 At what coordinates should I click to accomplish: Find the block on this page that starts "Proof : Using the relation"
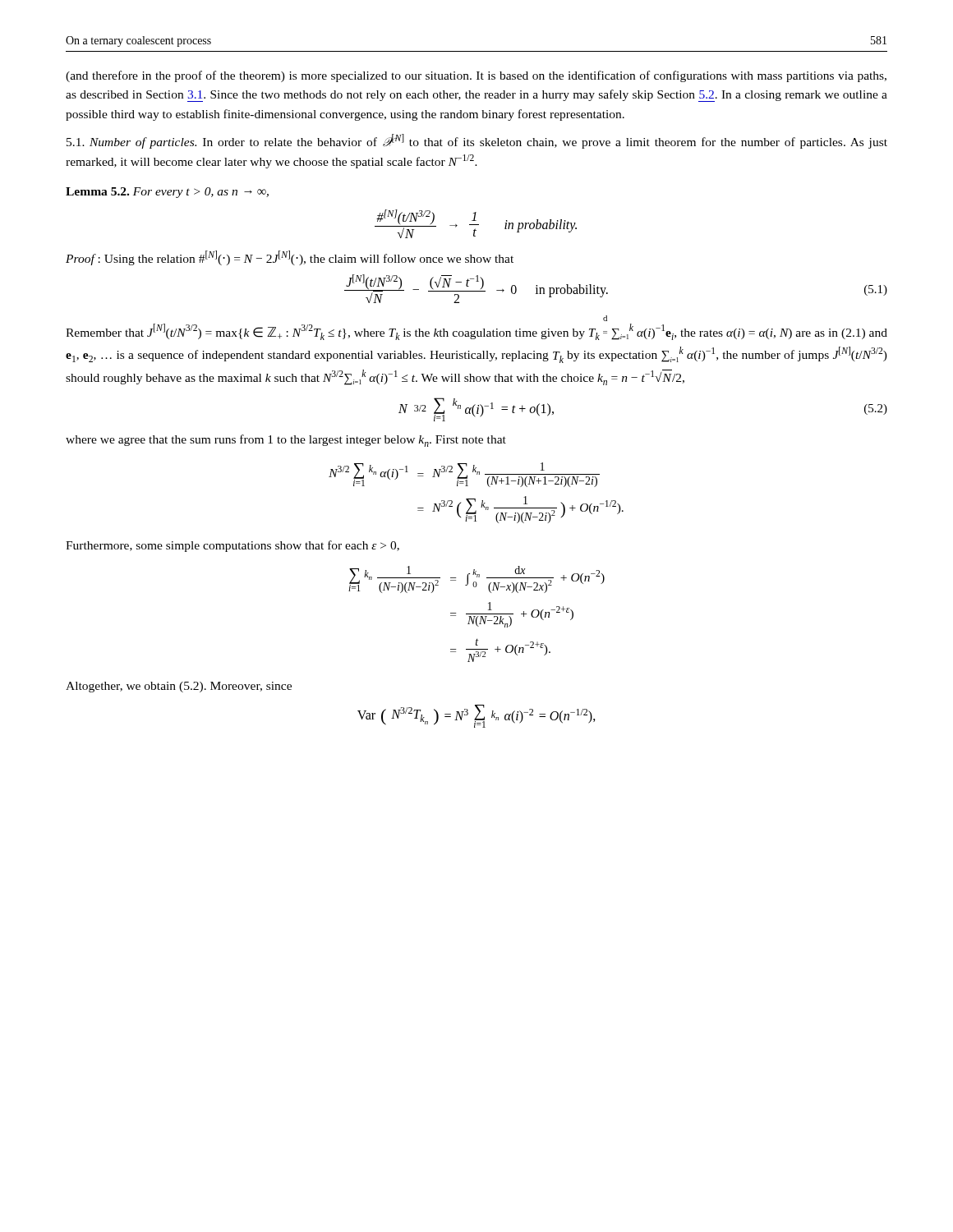(476, 258)
